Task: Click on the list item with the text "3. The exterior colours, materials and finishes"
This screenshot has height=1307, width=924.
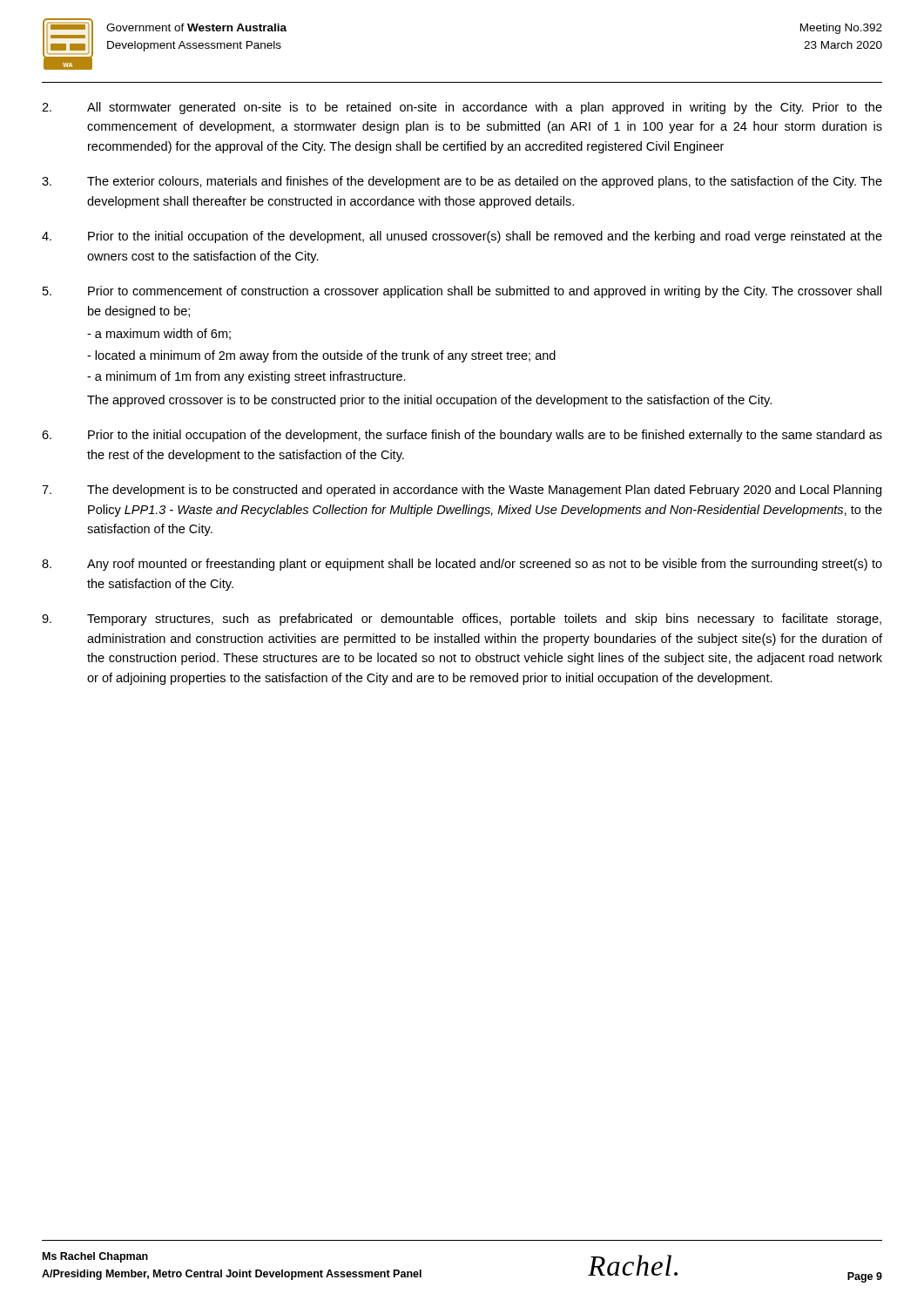Action: [462, 192]
